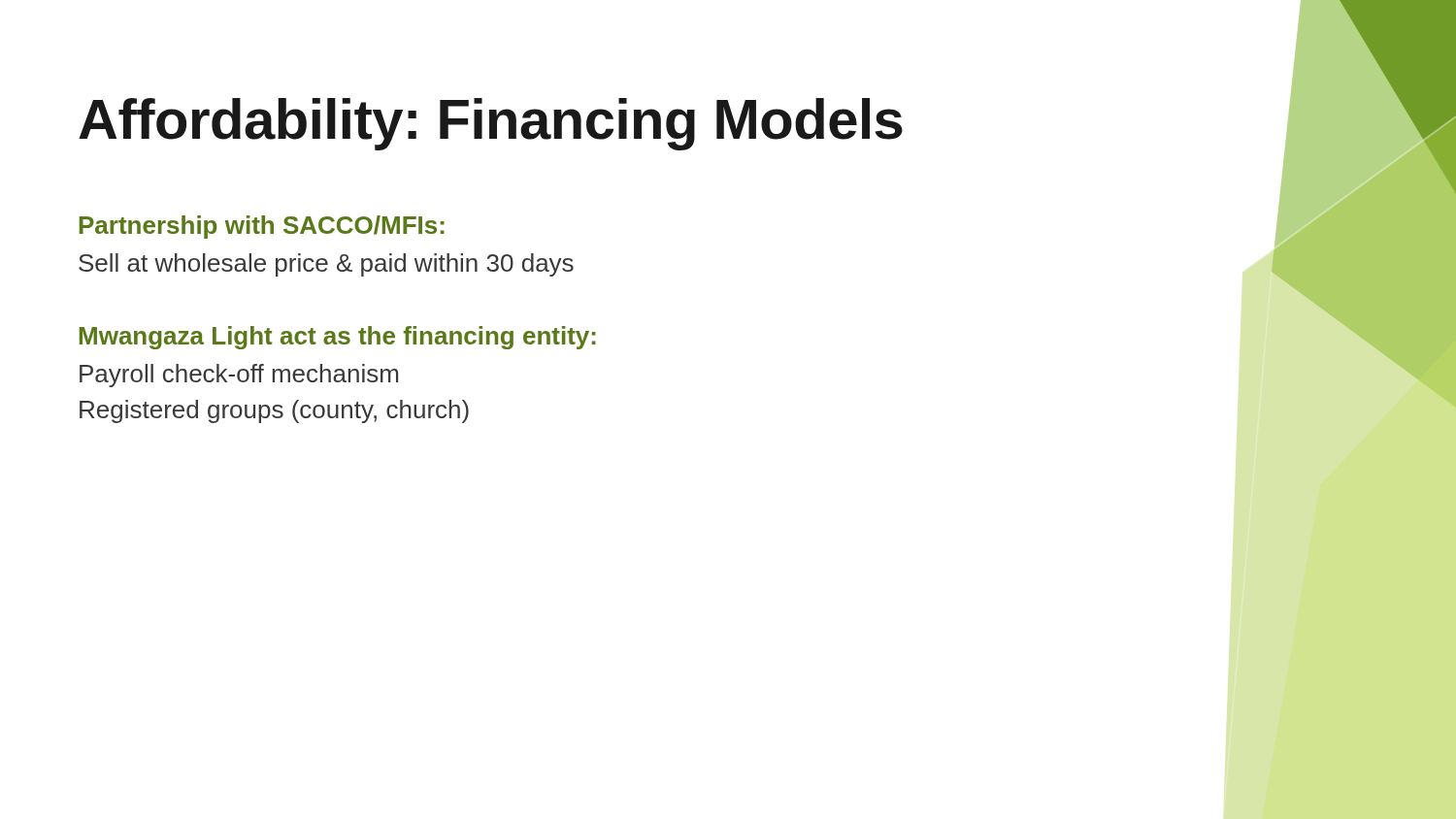Point to the element starting "Registered groups (county, church)"
Screen dimensions: 819x1456
[274, 411]
